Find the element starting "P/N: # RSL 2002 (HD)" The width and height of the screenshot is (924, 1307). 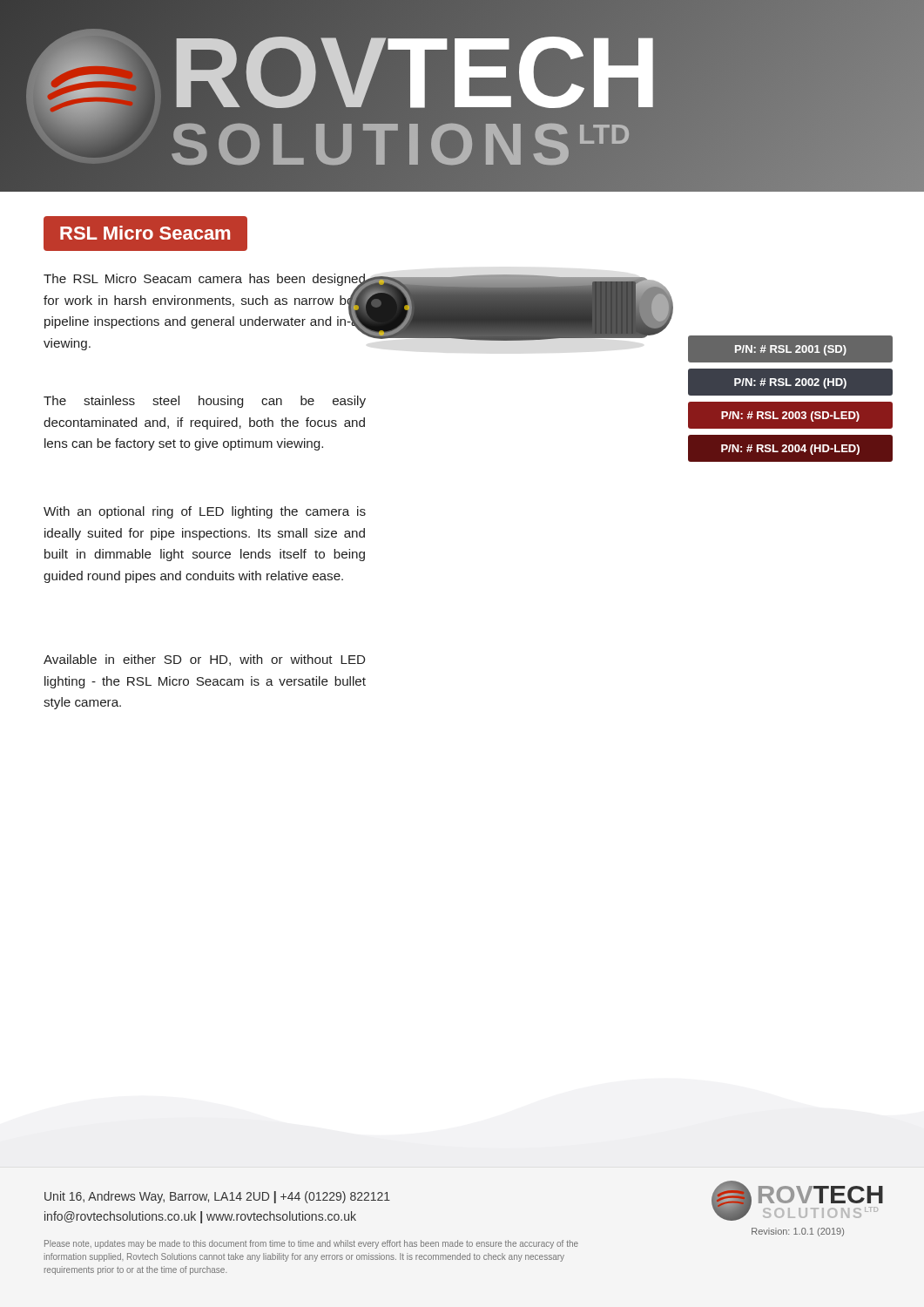pyautogui.click(x=790, y=382)
